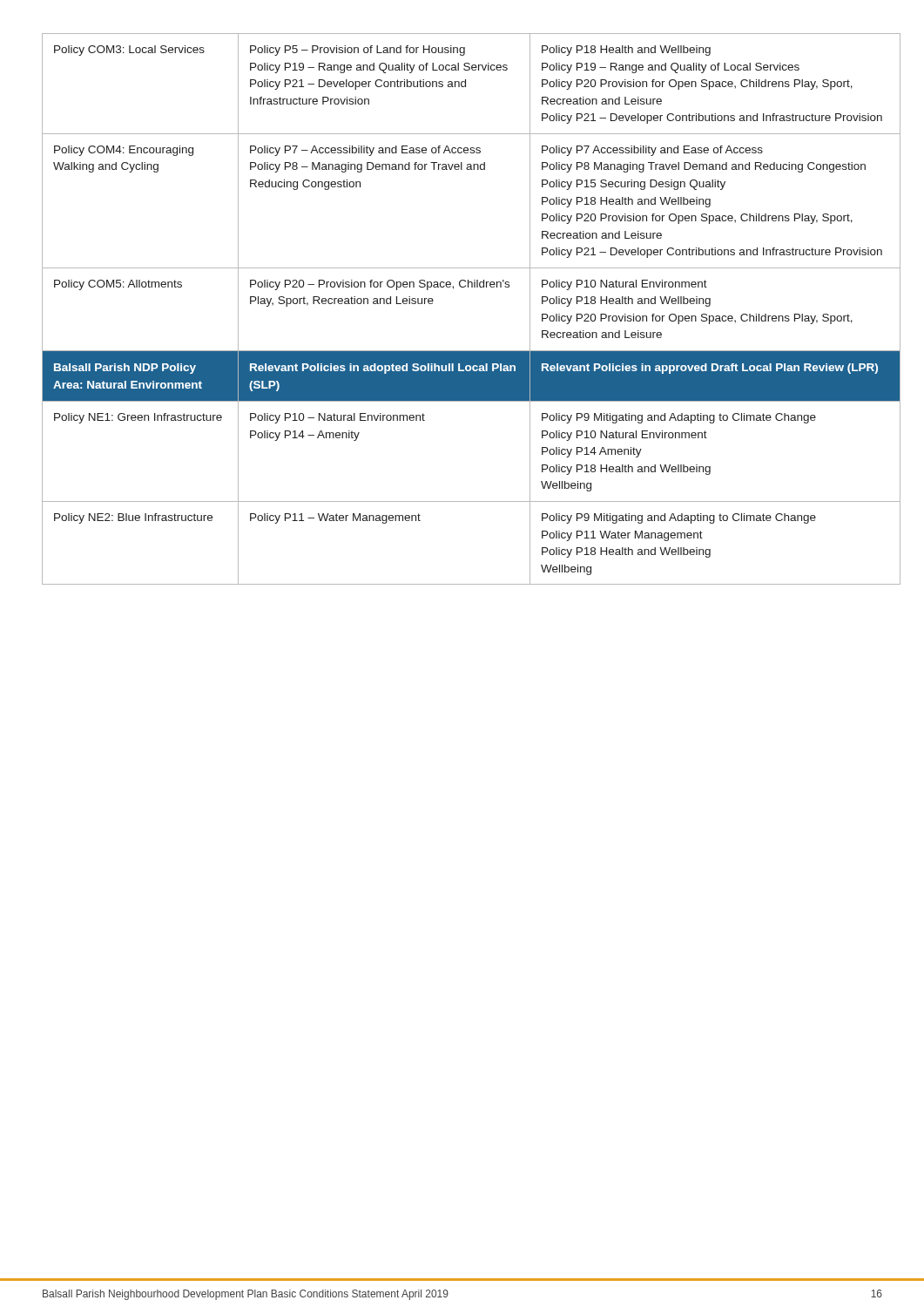
Task: Locate the table
Action: tap(462, 309)
